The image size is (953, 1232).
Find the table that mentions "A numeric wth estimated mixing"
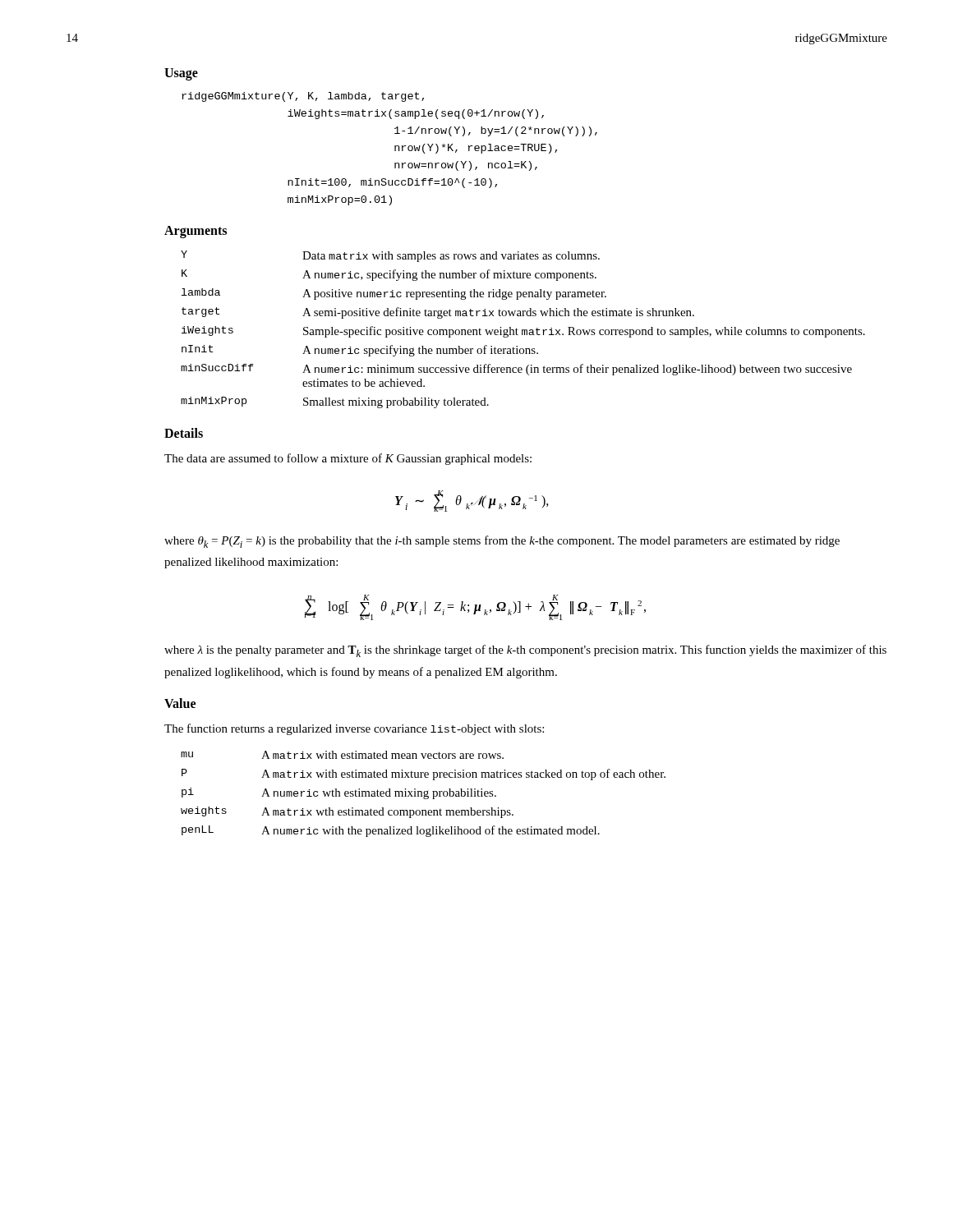coord(534,793)
